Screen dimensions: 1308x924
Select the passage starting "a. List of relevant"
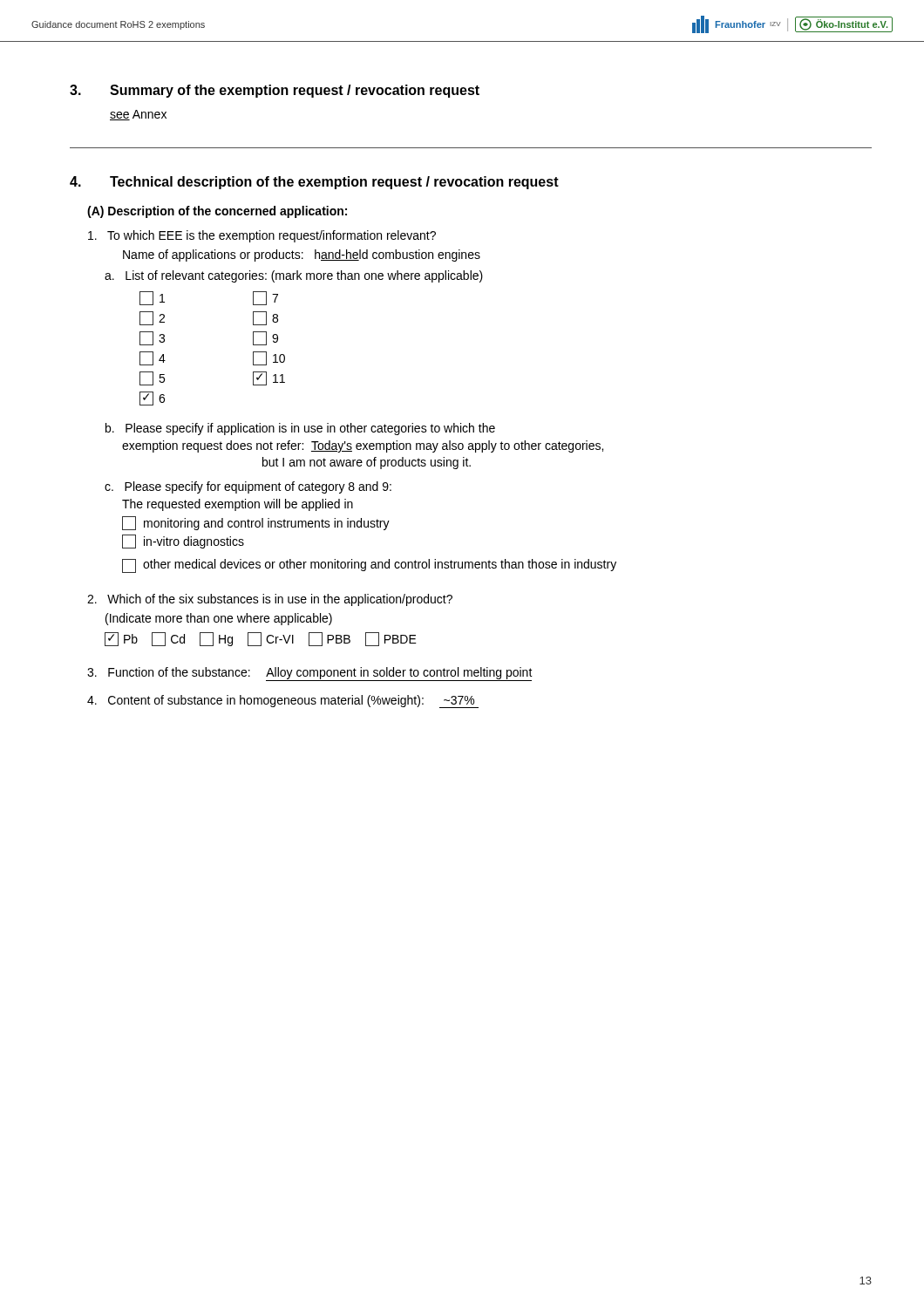coord(294,276)
